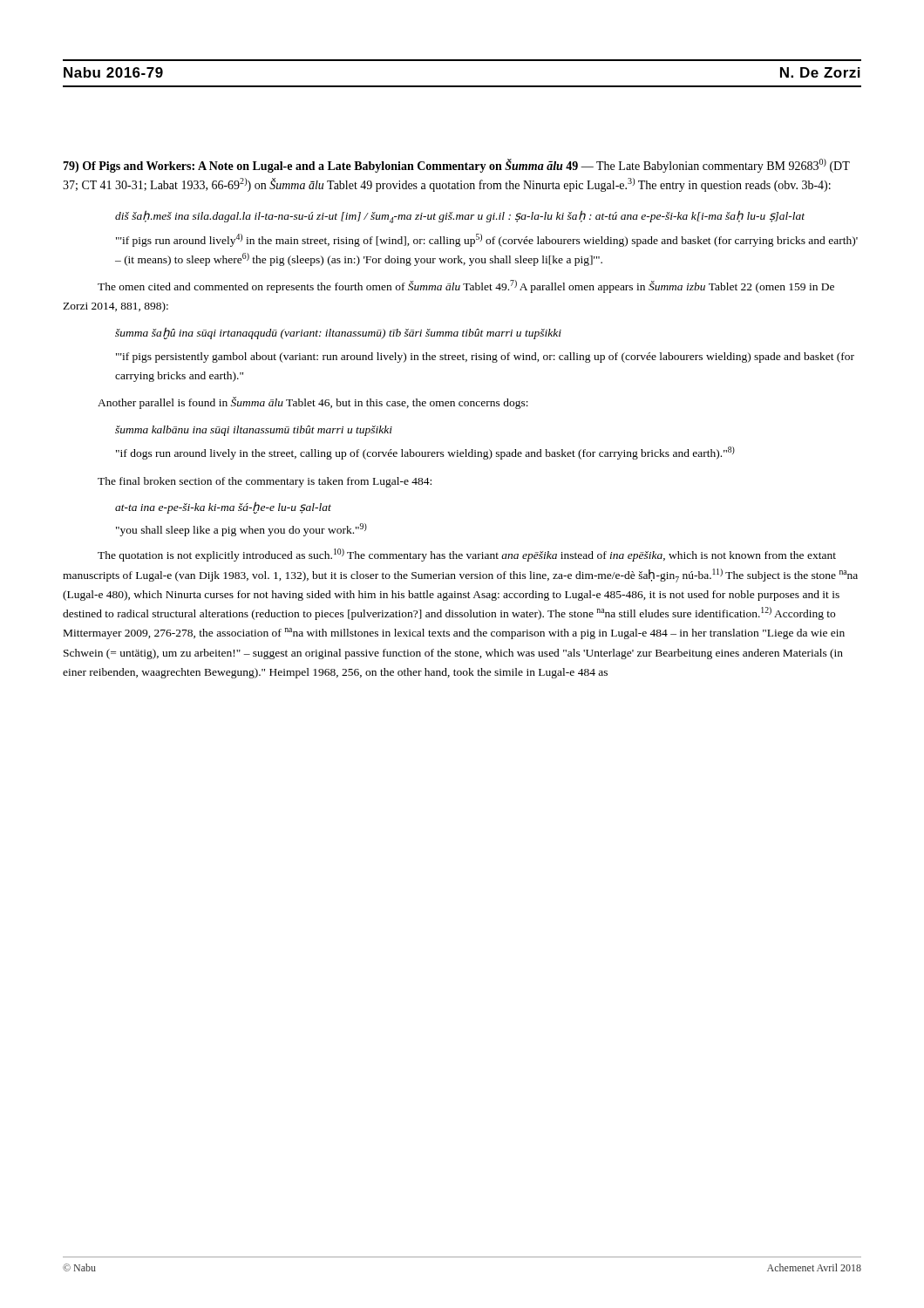Find the passage starting "Another parallel is found in Šumma"
This screenshot has height=1308, width=924.
[x=313, y=403]
